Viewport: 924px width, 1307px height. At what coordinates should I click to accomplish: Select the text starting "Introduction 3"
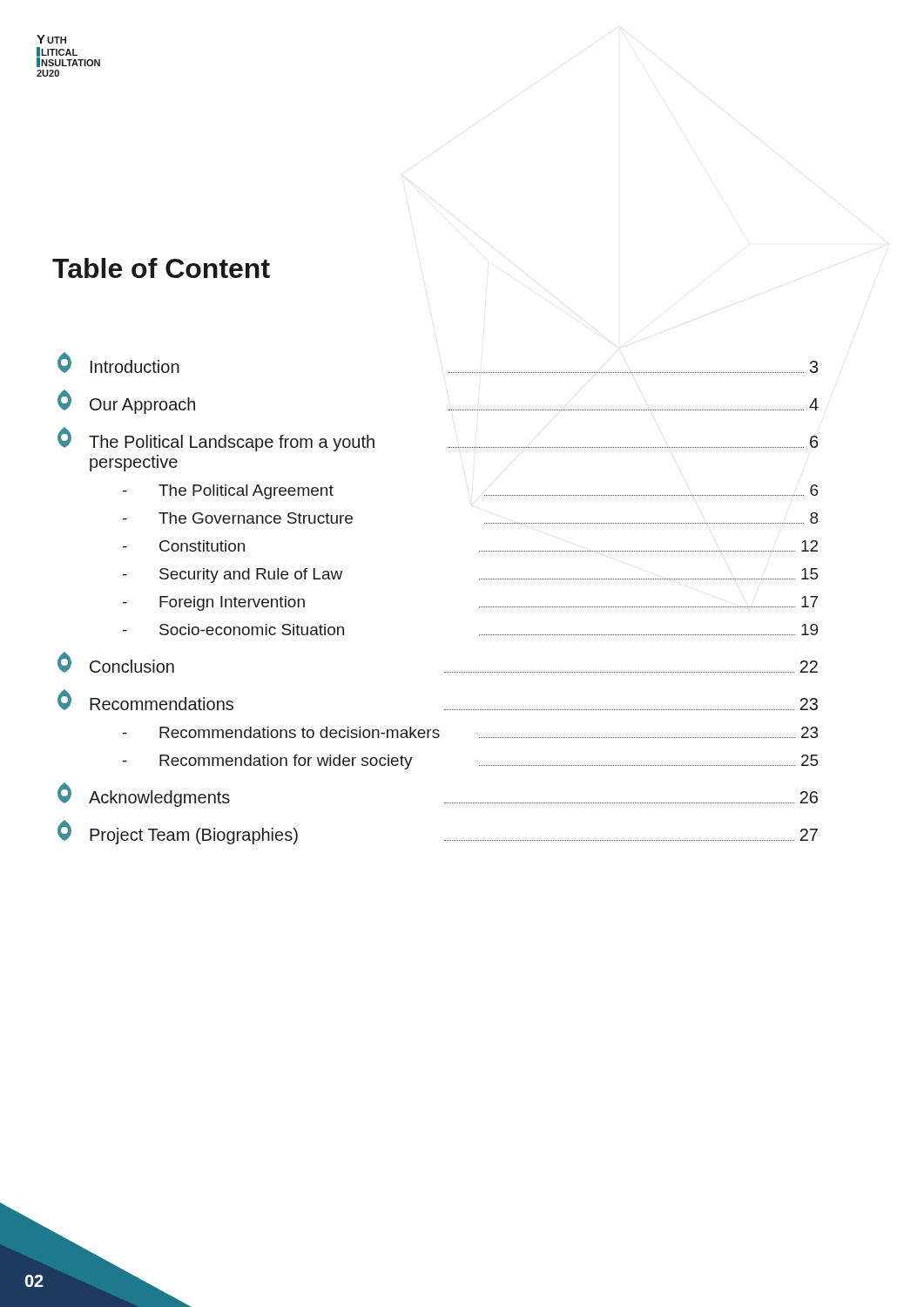119,364
